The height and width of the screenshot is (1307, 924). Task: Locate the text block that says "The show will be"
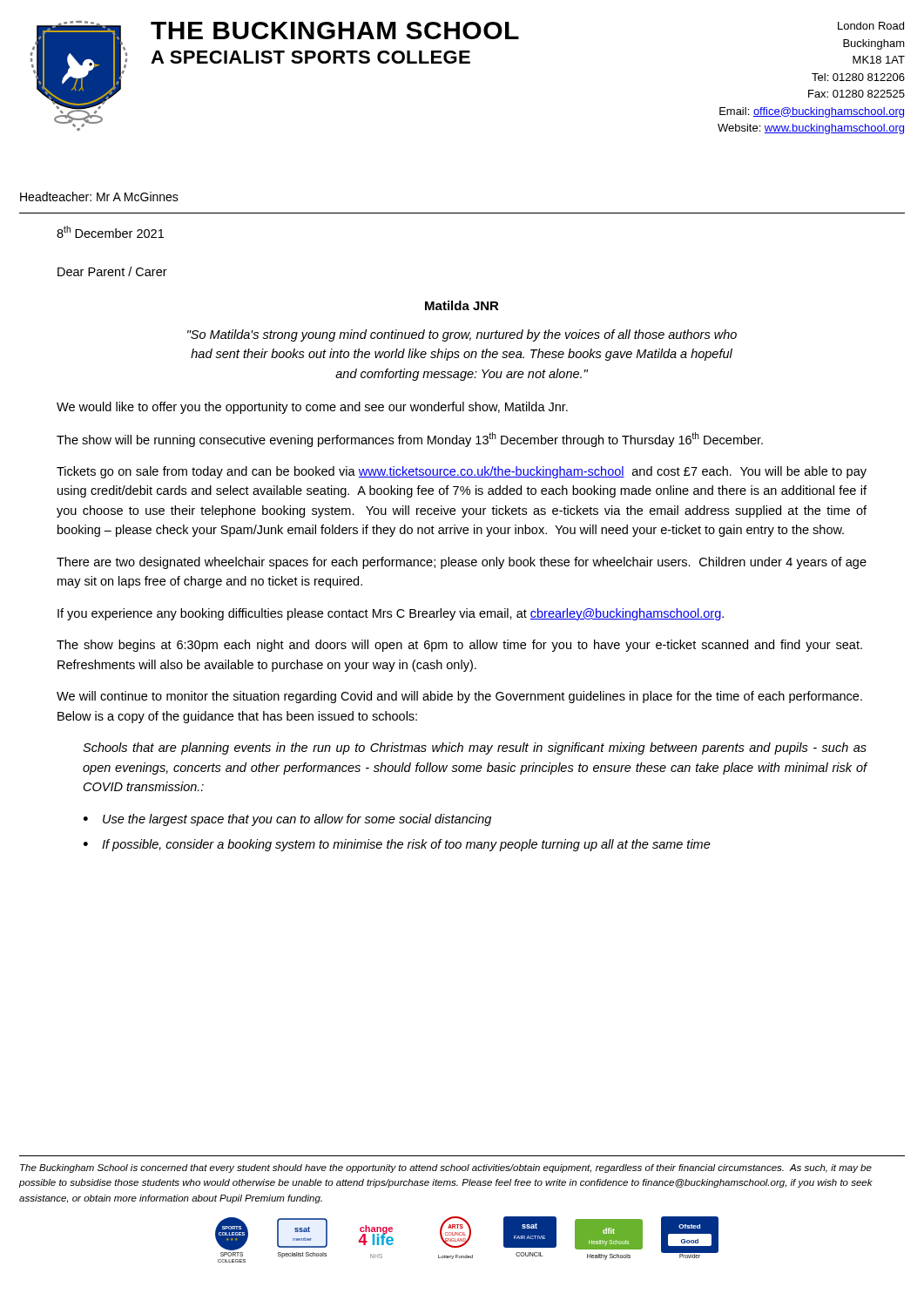coord(410,439)
